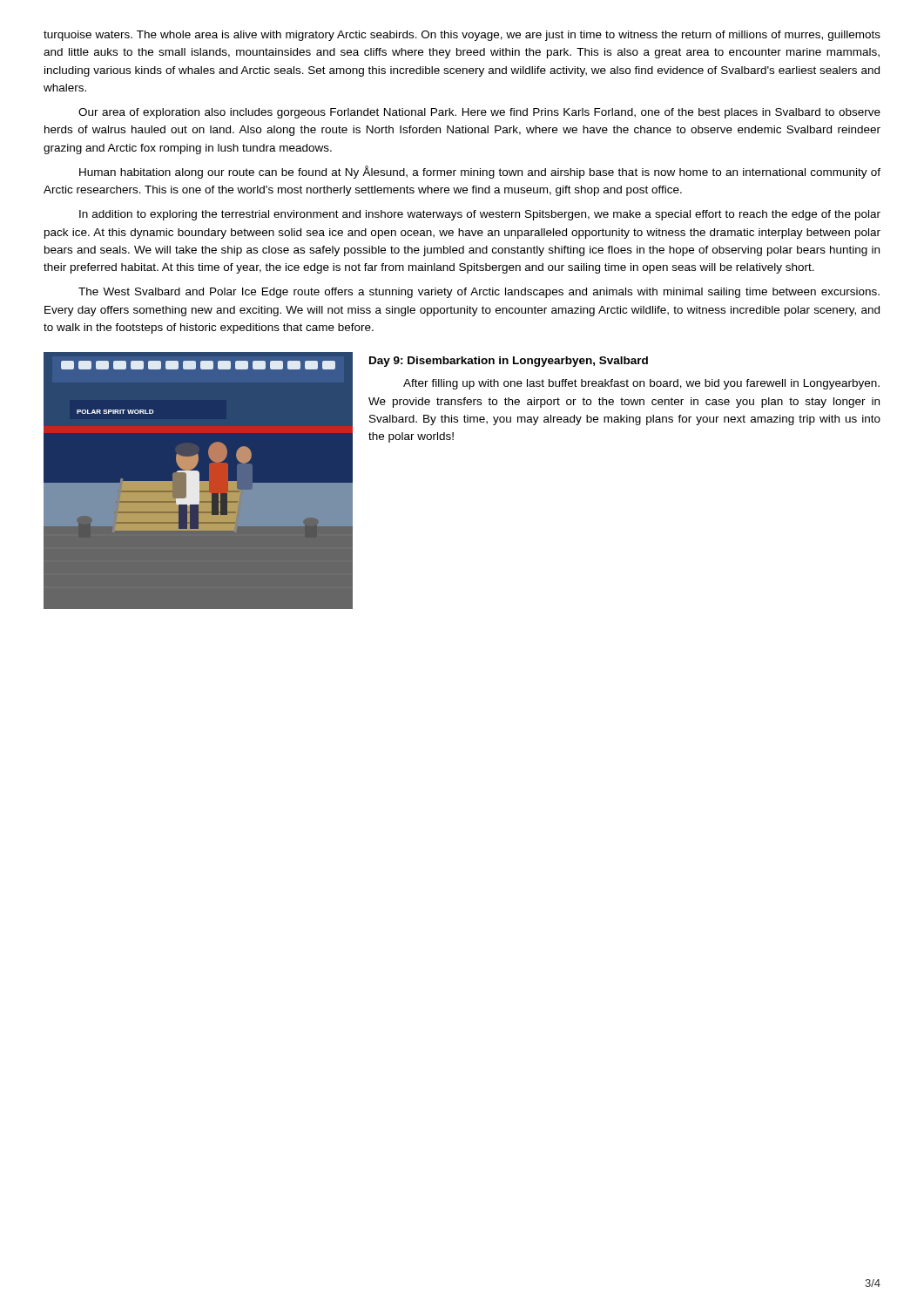924x1307 pixels.
Task: Select the text block that says "turquoise waters. The"
Action: (x=462, y=181)
